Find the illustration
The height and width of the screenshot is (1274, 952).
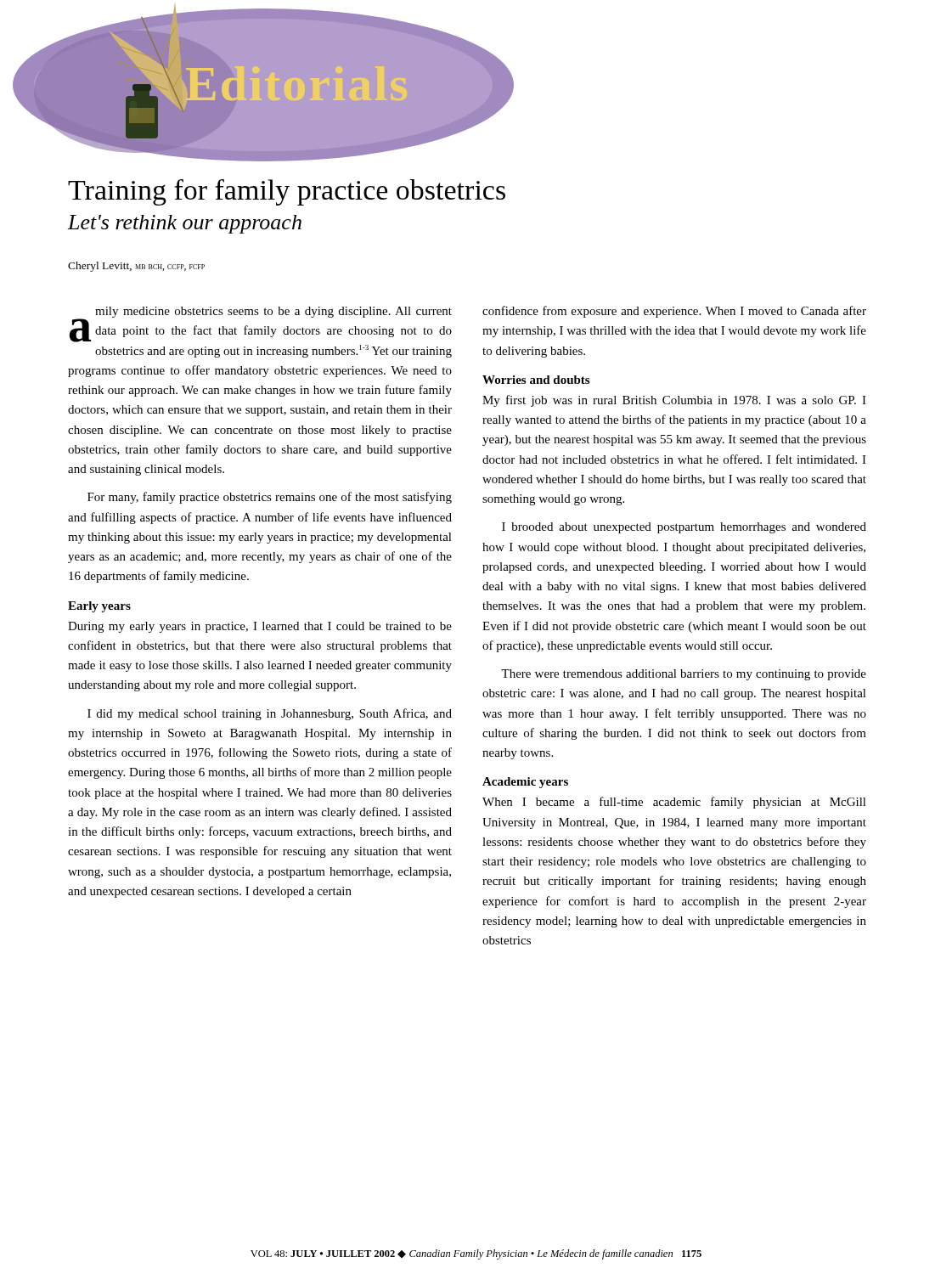476,81
